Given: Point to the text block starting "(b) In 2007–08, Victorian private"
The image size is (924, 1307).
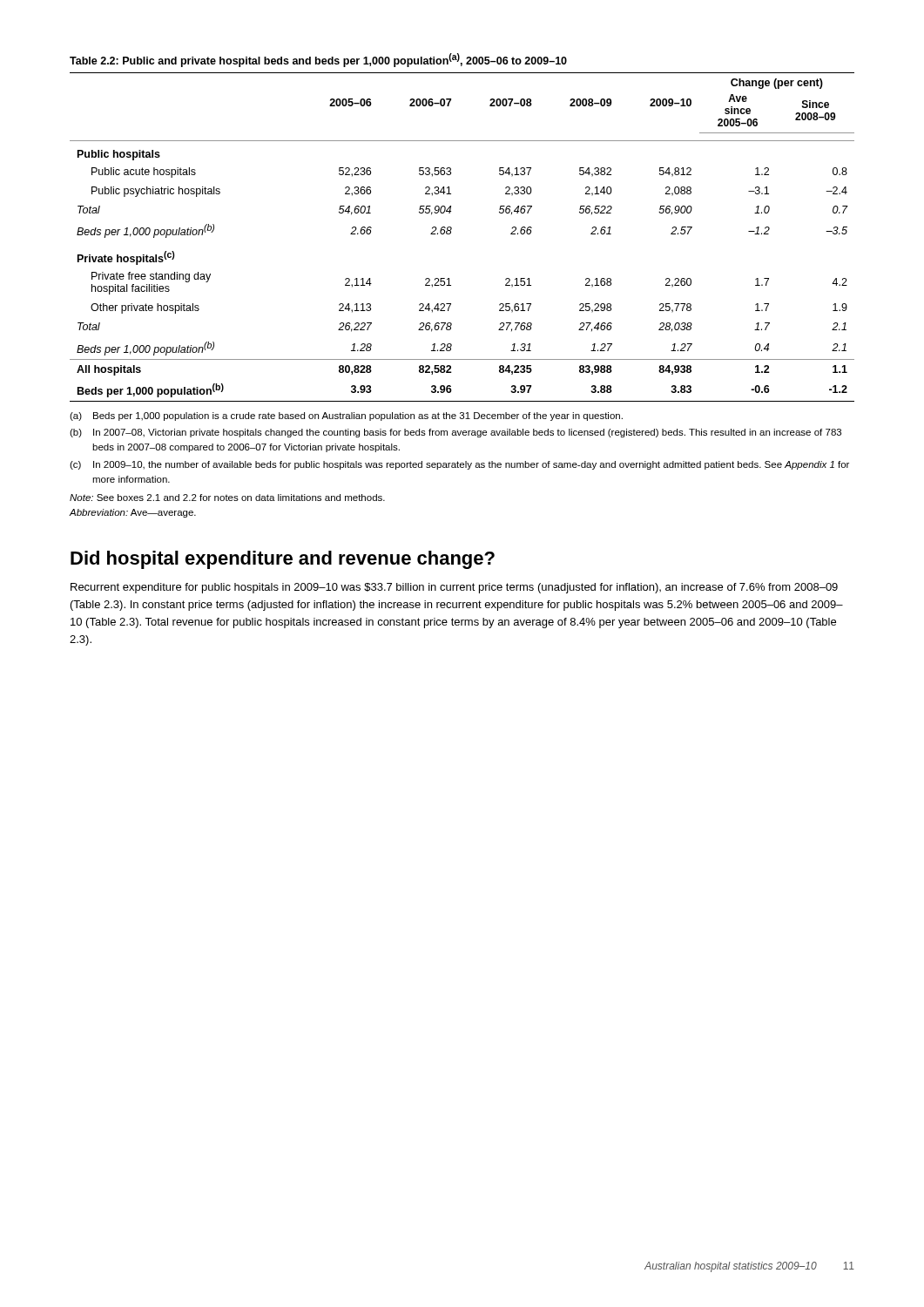Looking at the screenshot, I should tap(462, 440).
